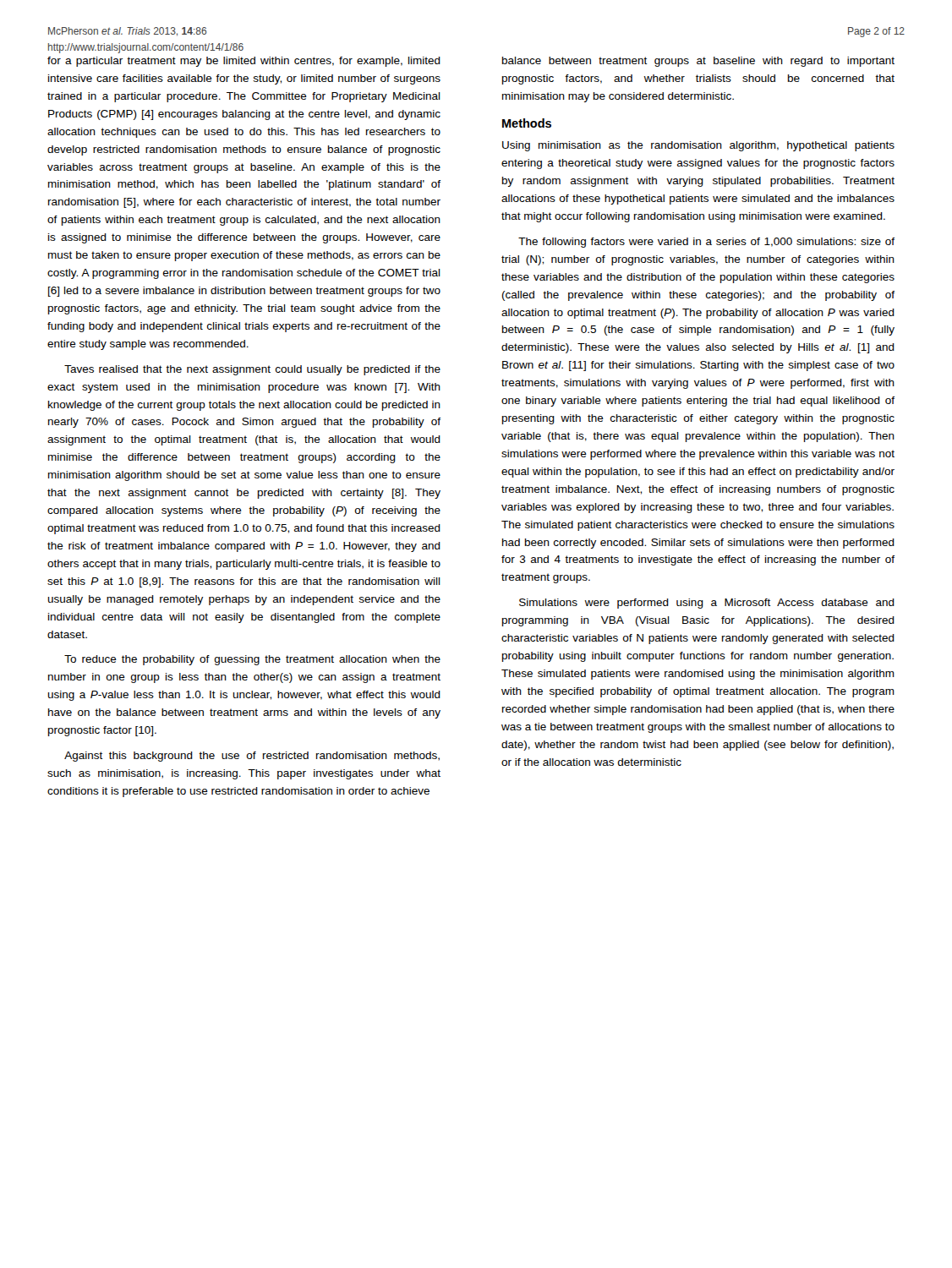
Task: Find the region starting "Simulations were performed using a Microsoft Access"
Action: tap(698, 683)
